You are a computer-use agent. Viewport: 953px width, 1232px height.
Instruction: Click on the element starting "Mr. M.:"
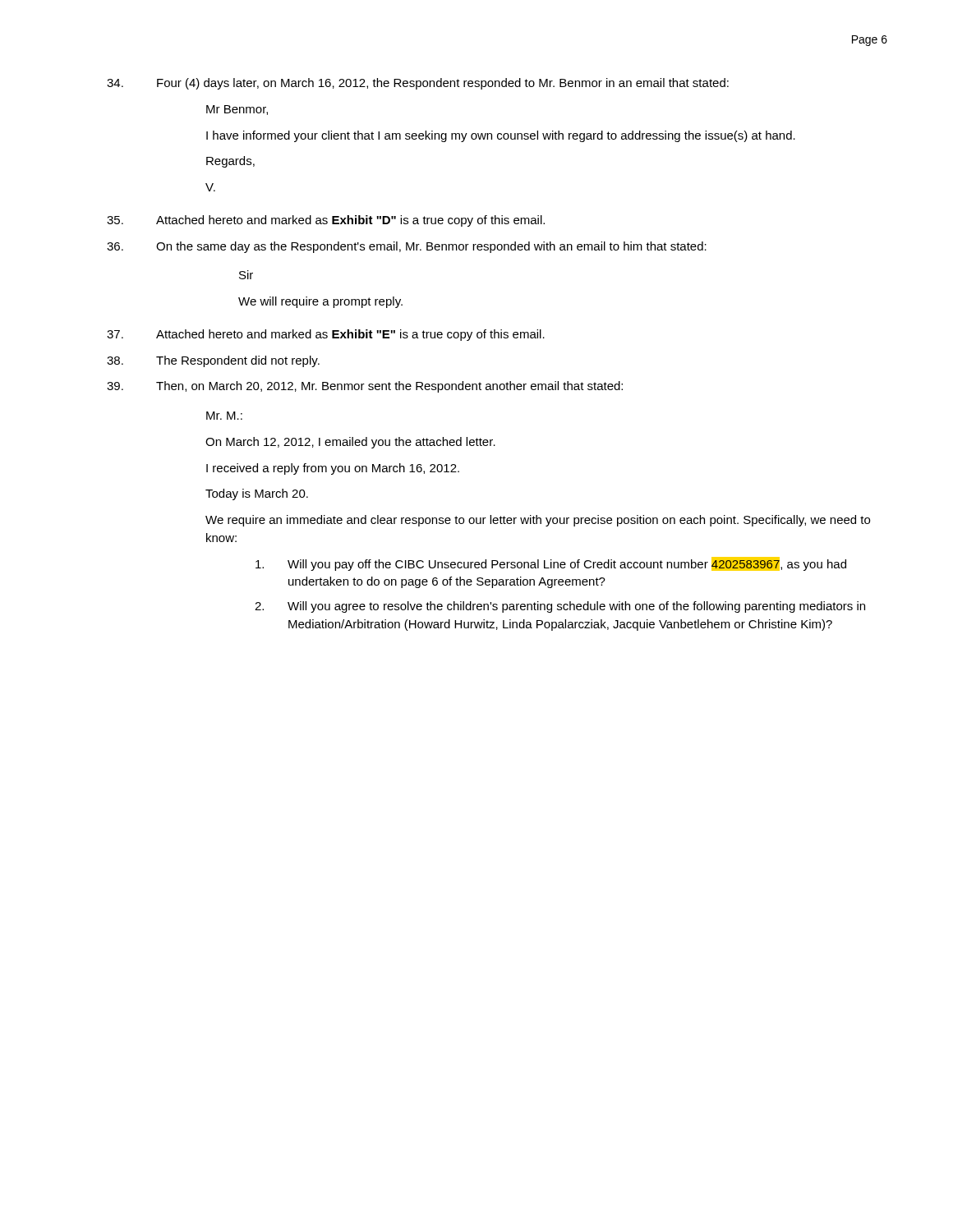click(224, 416)
